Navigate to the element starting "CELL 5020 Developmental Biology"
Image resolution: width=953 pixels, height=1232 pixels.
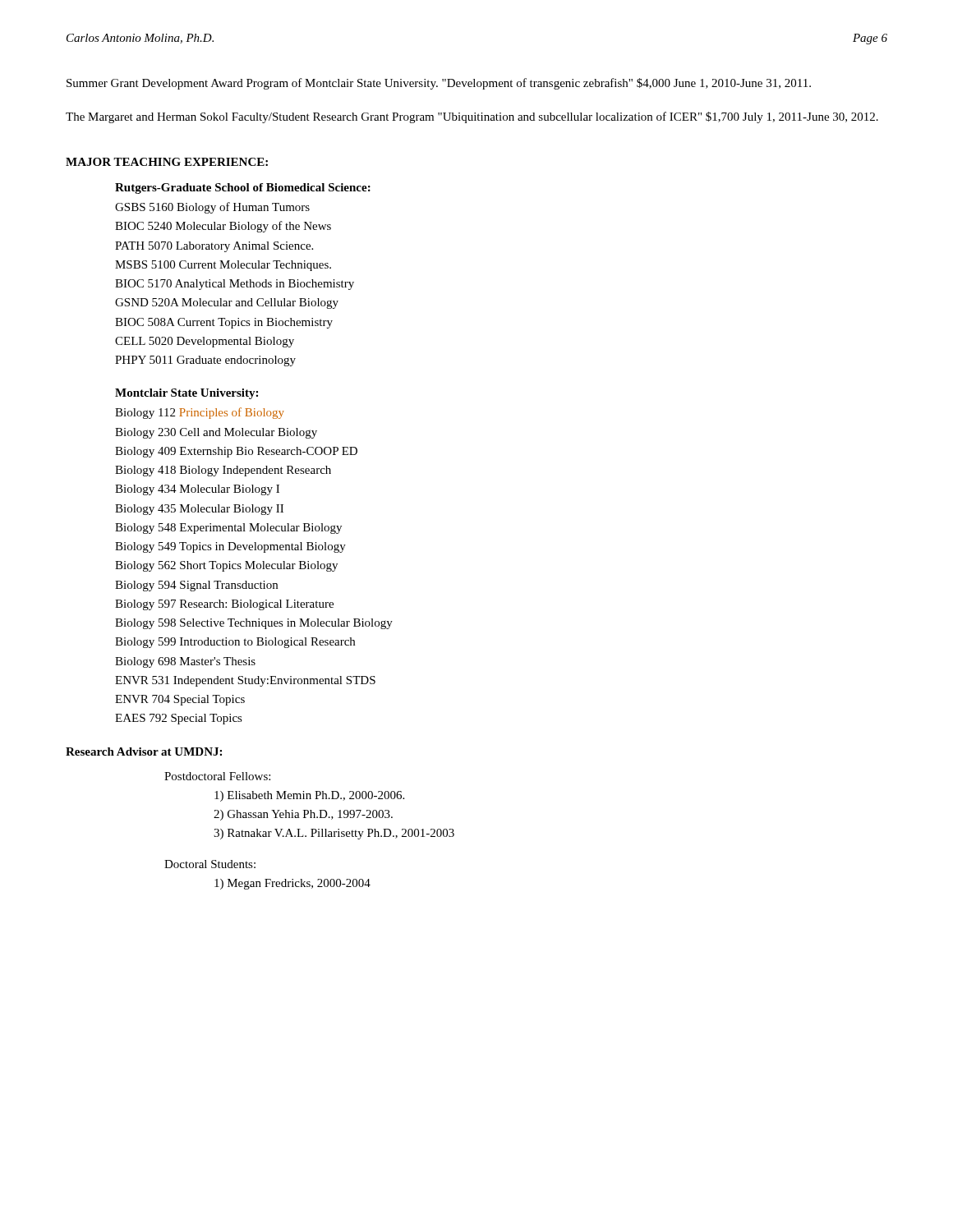tap(205, 341)
